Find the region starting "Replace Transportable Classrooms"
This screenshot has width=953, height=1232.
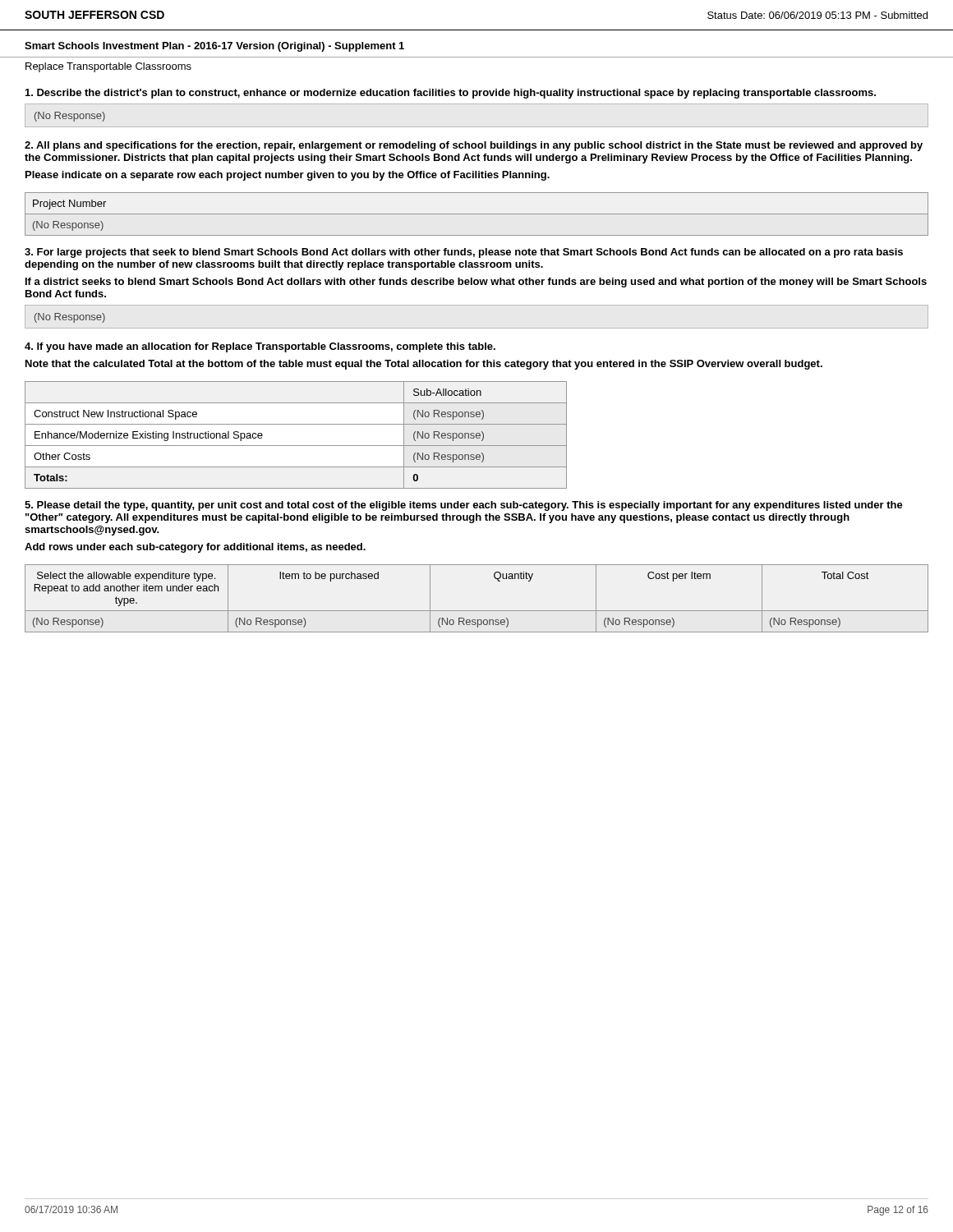click(x=108, y=66)
